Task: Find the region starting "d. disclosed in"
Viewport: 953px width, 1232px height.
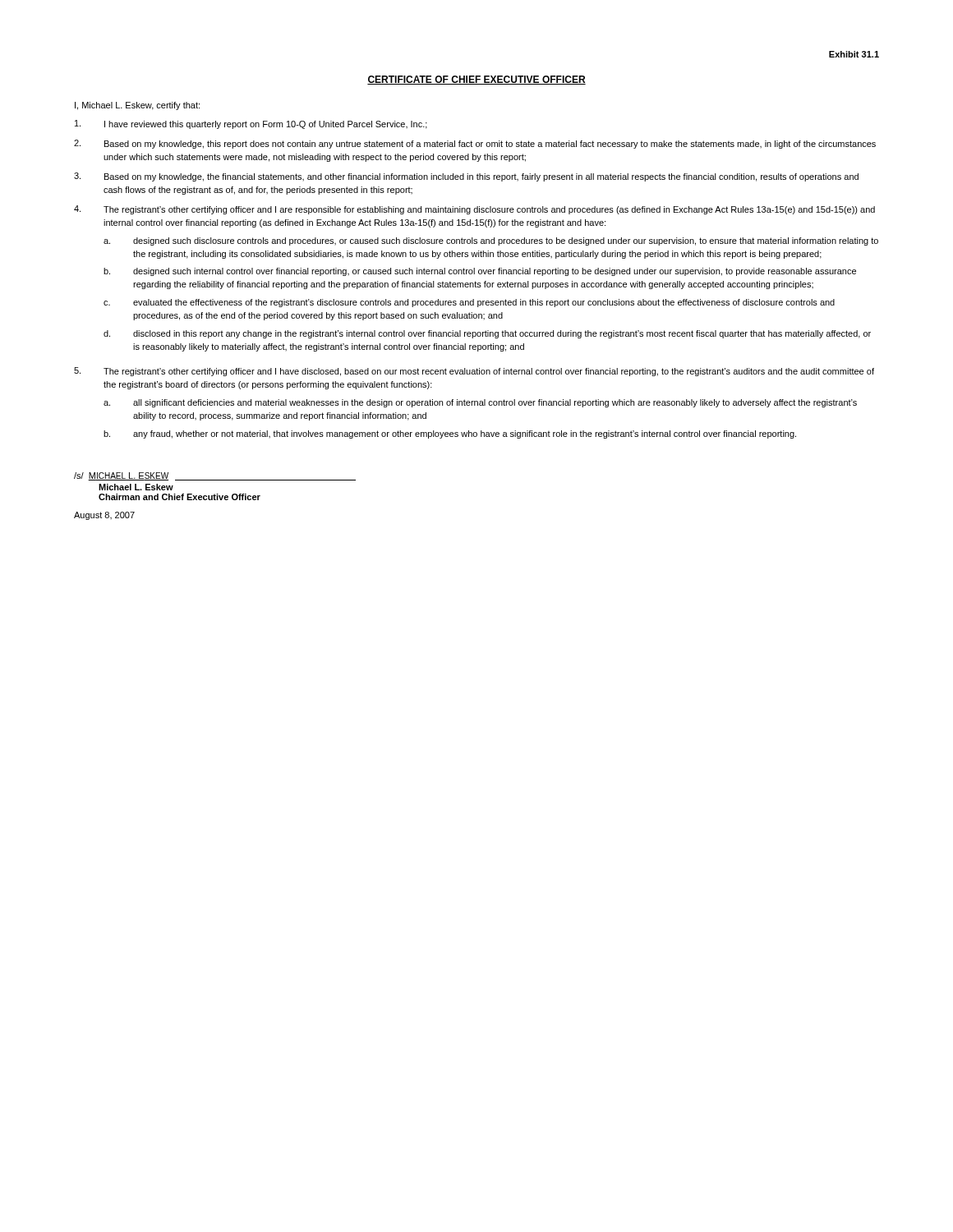Action: pyautogui.click(x=491, y=341)
